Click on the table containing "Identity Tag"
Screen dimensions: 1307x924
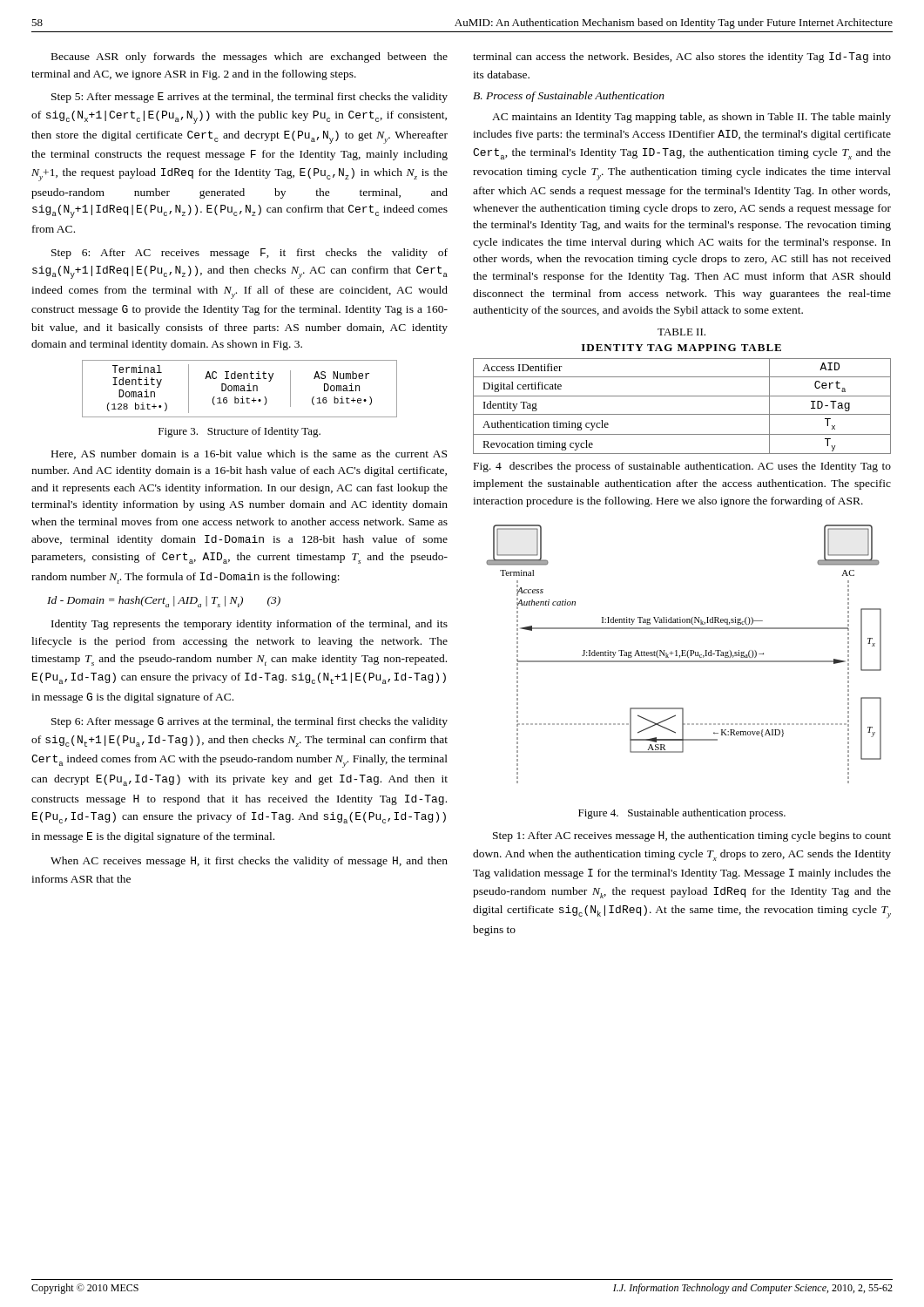(x=682, y=406)
